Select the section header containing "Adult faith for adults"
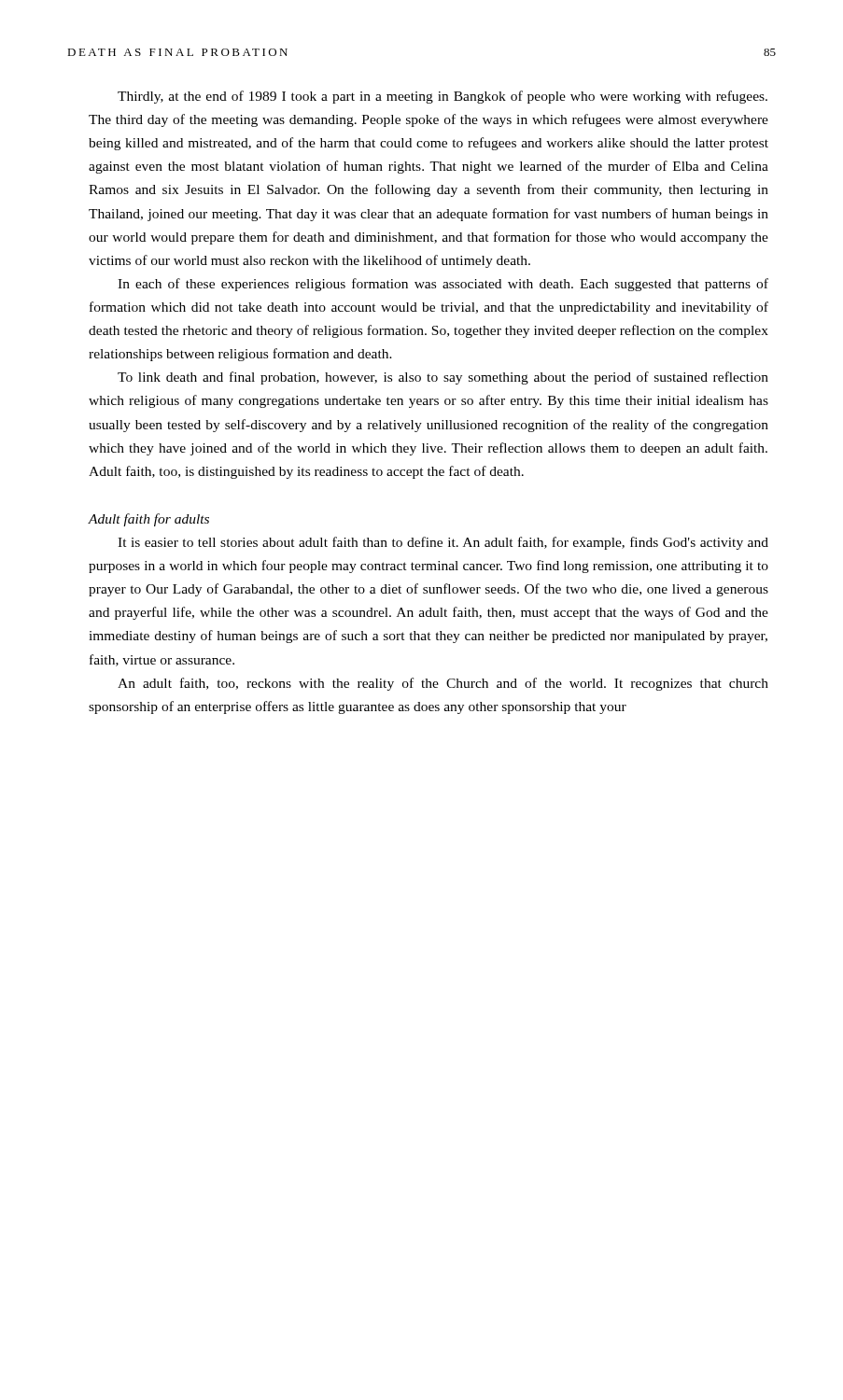This screenshot has height=1400, width=843. point(149,518)
